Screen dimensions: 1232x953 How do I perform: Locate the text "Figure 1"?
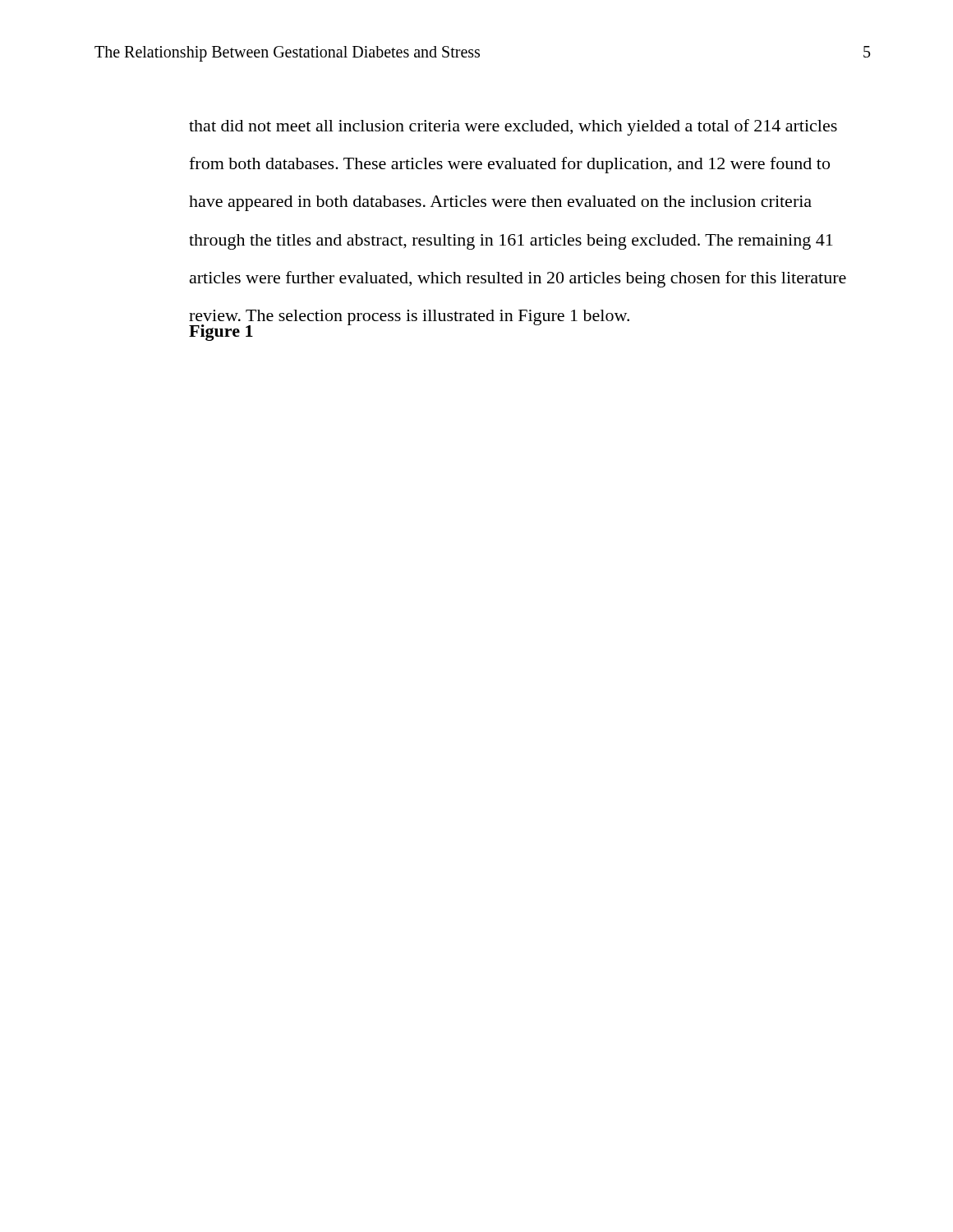[x=221, y=331]
